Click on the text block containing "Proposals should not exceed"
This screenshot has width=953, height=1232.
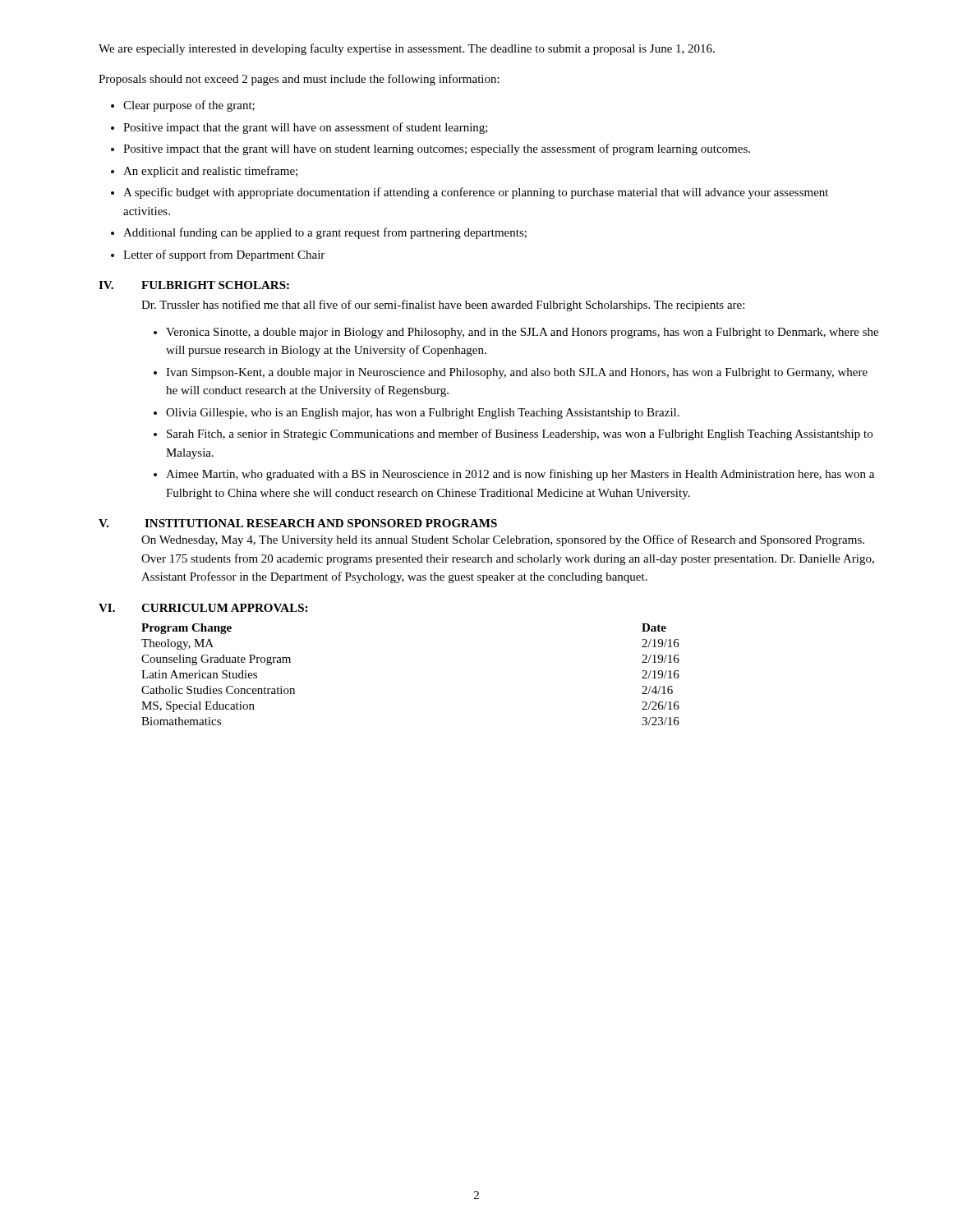pyautogui.click(x=299, y=78)
